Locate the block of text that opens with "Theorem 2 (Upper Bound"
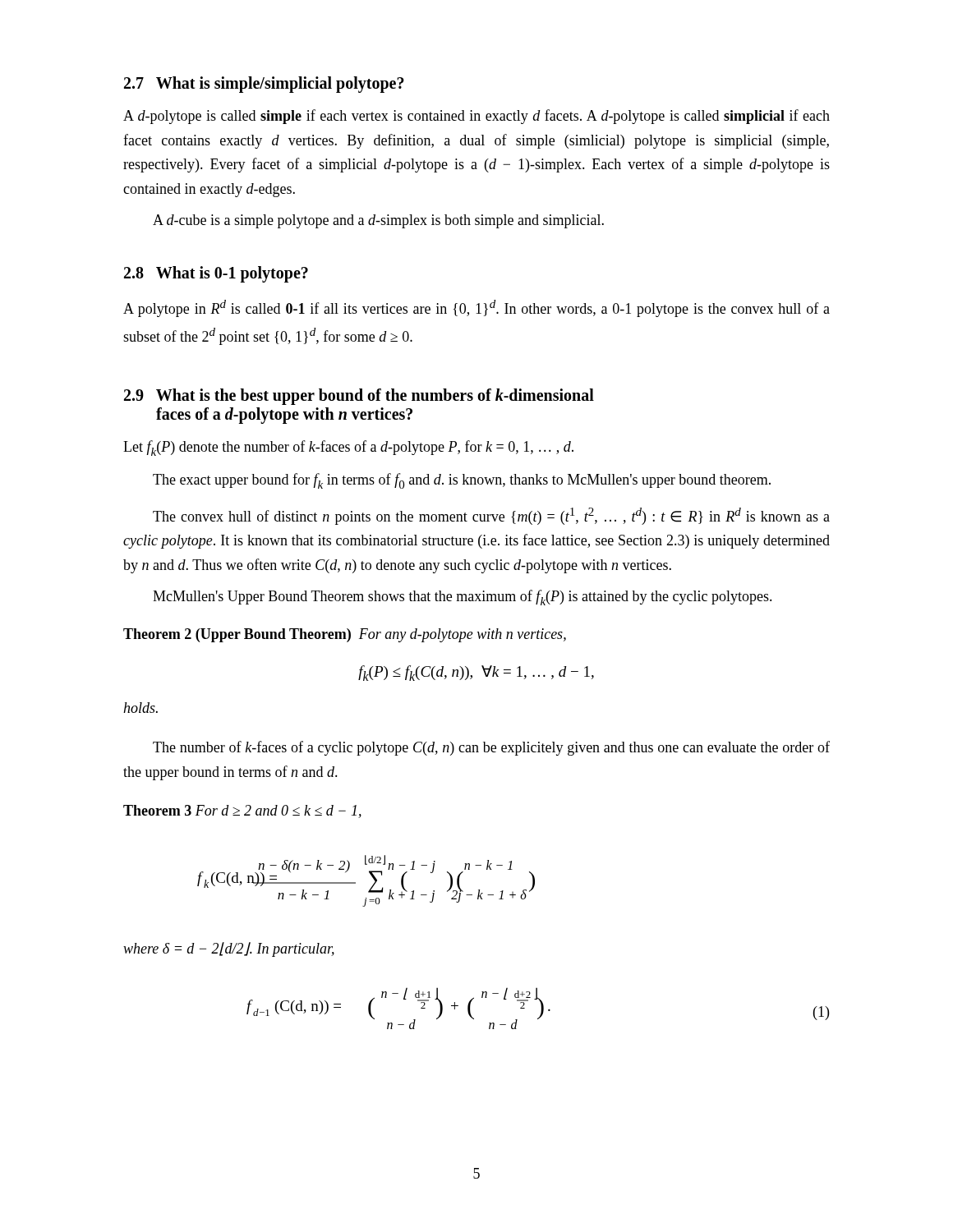Viewport: 953px width, 1232px height. 476,635
